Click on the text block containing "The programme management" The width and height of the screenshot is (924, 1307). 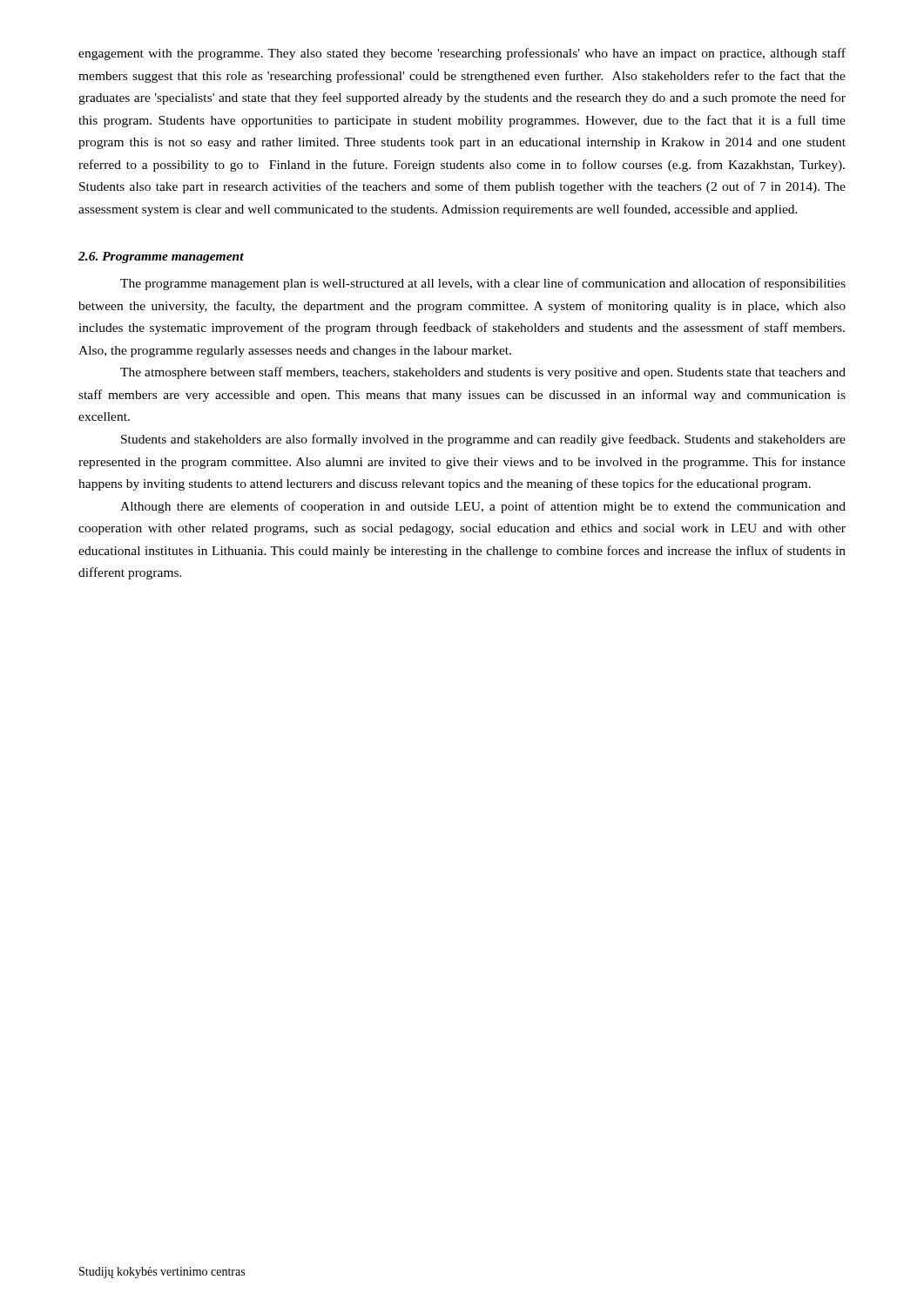pyautogui.click(x=462, y=316)
